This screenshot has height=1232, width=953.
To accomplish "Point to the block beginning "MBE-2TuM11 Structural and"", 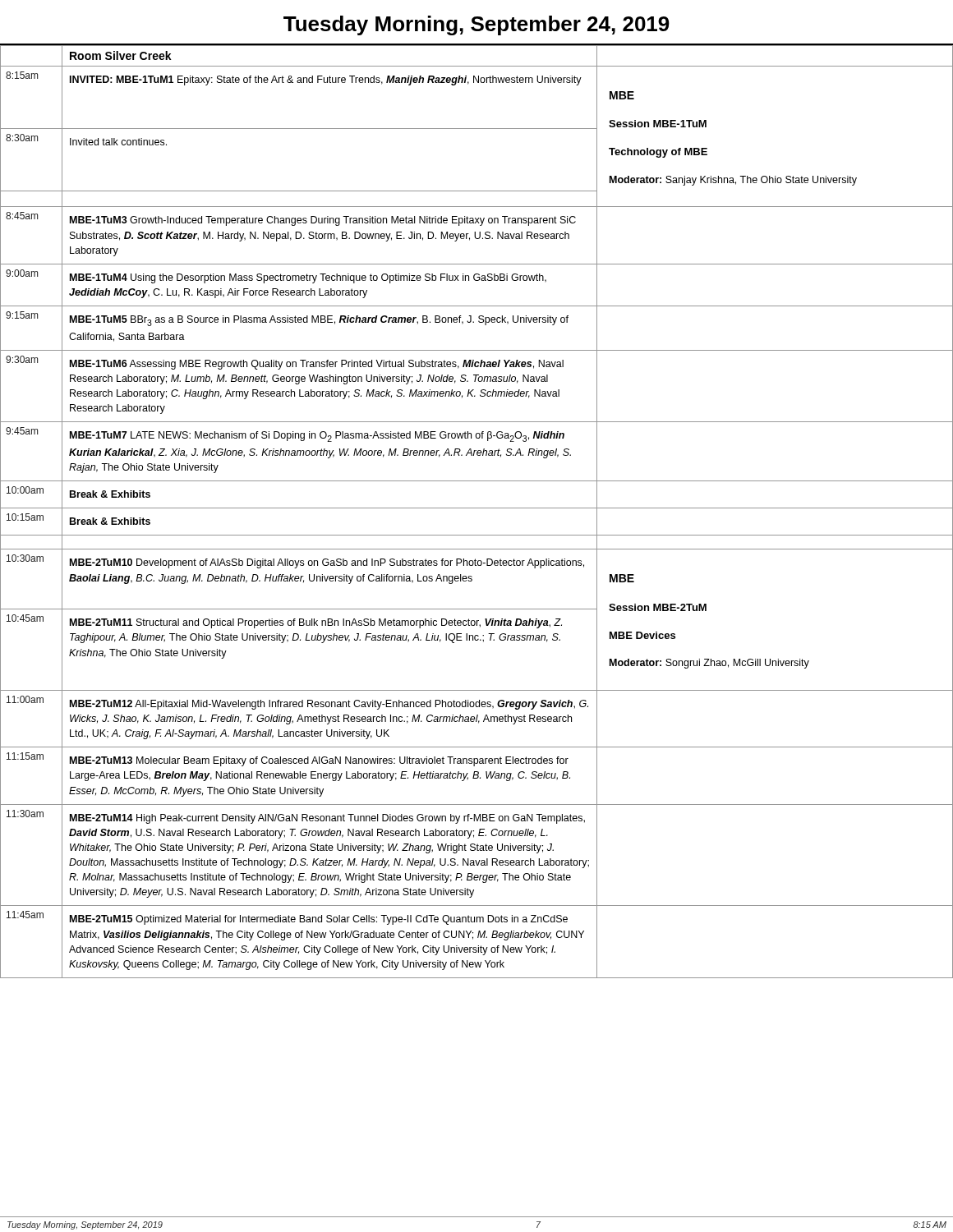I will click(329, 638).
